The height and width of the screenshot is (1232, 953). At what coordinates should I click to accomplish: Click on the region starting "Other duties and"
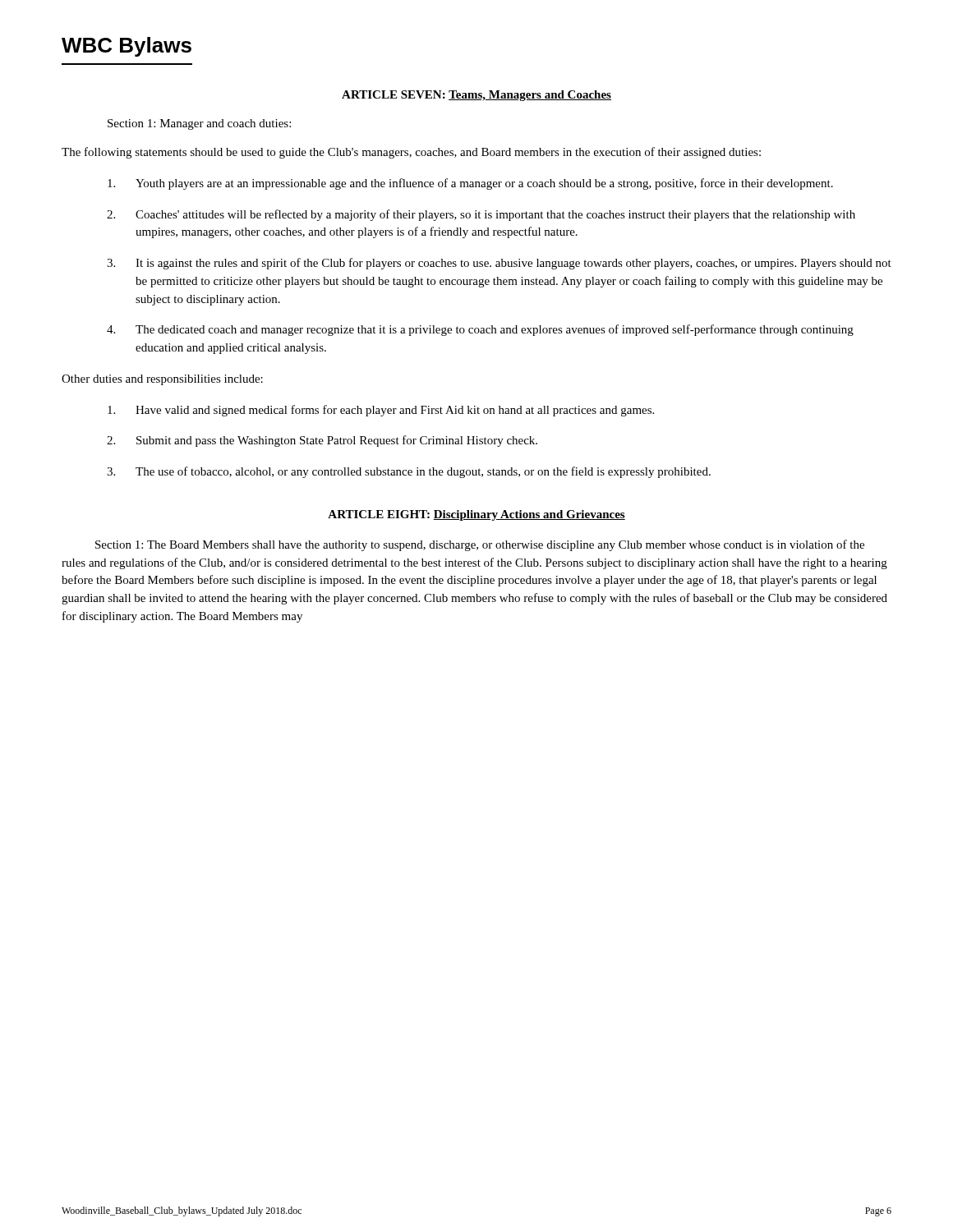coord(163,378)
